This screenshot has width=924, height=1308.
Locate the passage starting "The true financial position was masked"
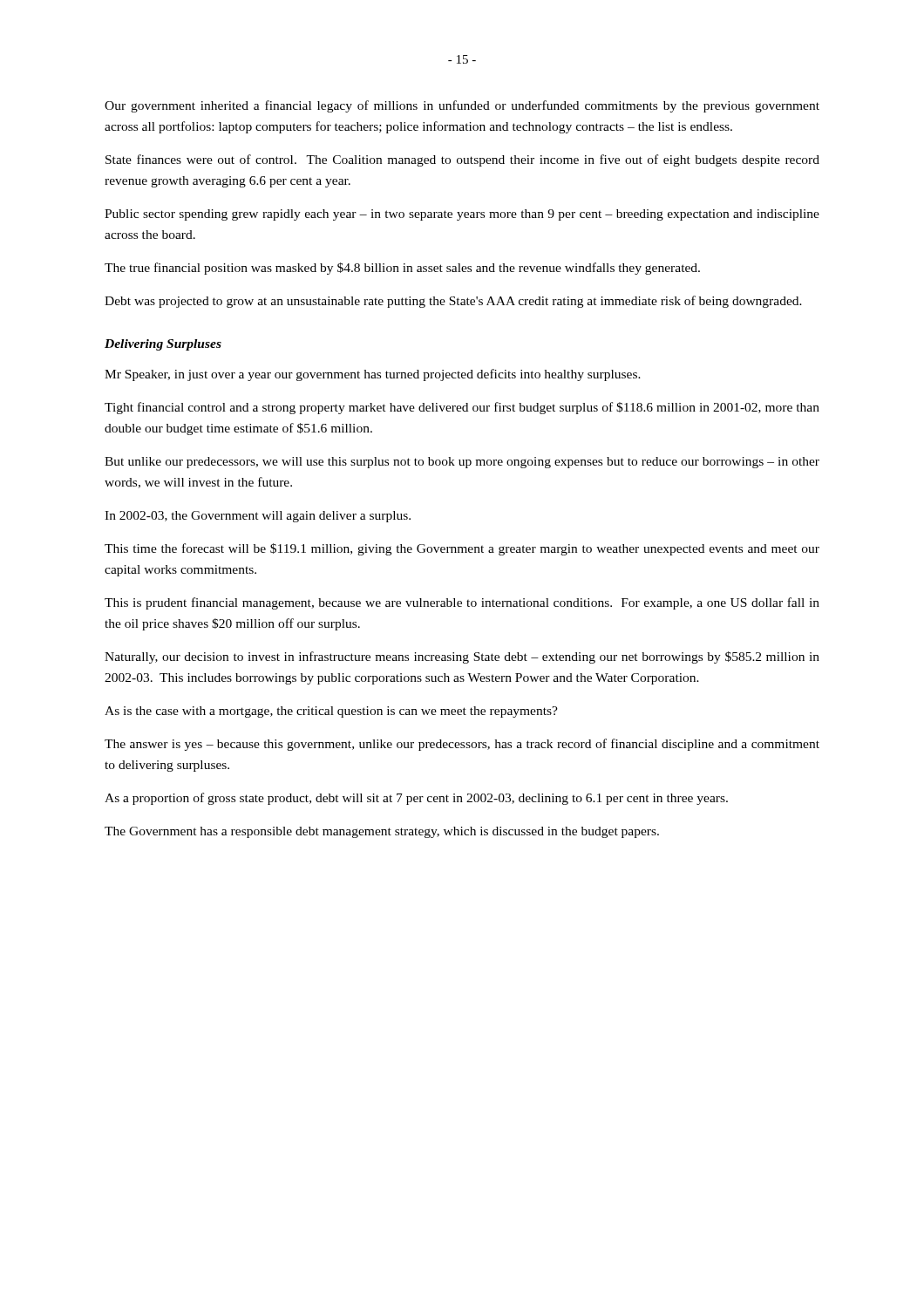(403, 267)
